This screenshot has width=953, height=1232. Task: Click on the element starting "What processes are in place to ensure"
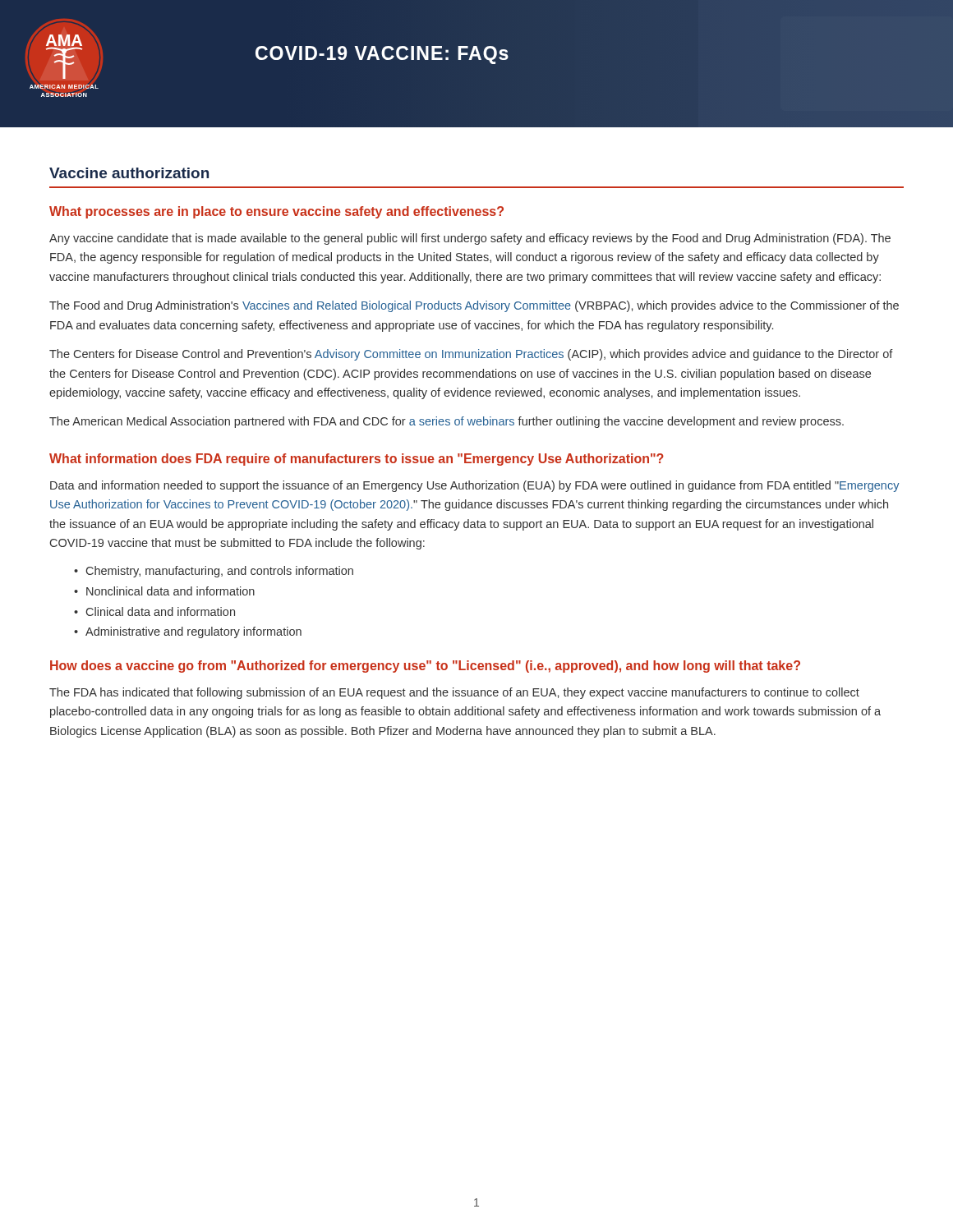pos(277,211)
